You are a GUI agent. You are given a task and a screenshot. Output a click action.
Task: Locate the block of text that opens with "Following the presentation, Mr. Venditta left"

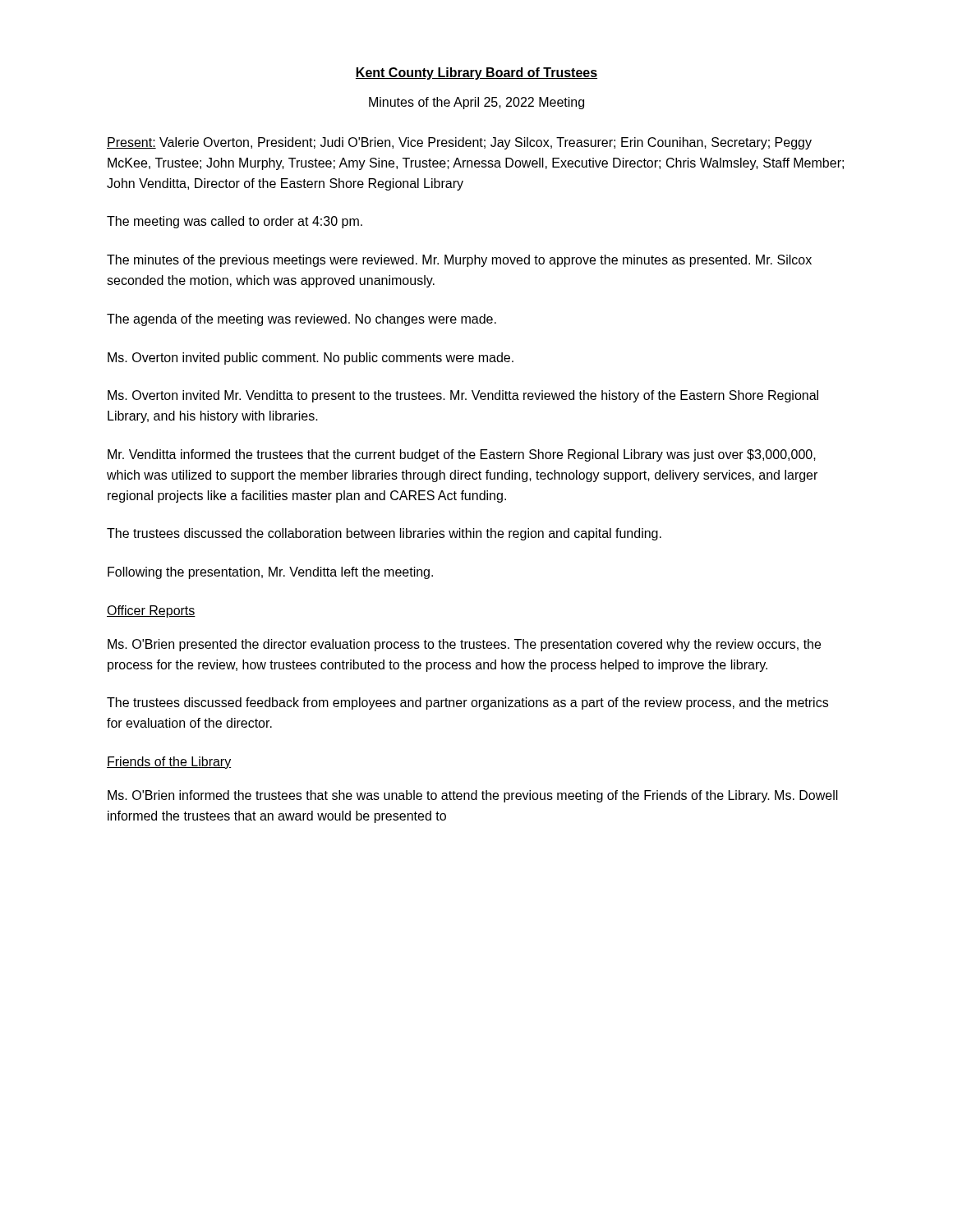click(x=271, y=572)
